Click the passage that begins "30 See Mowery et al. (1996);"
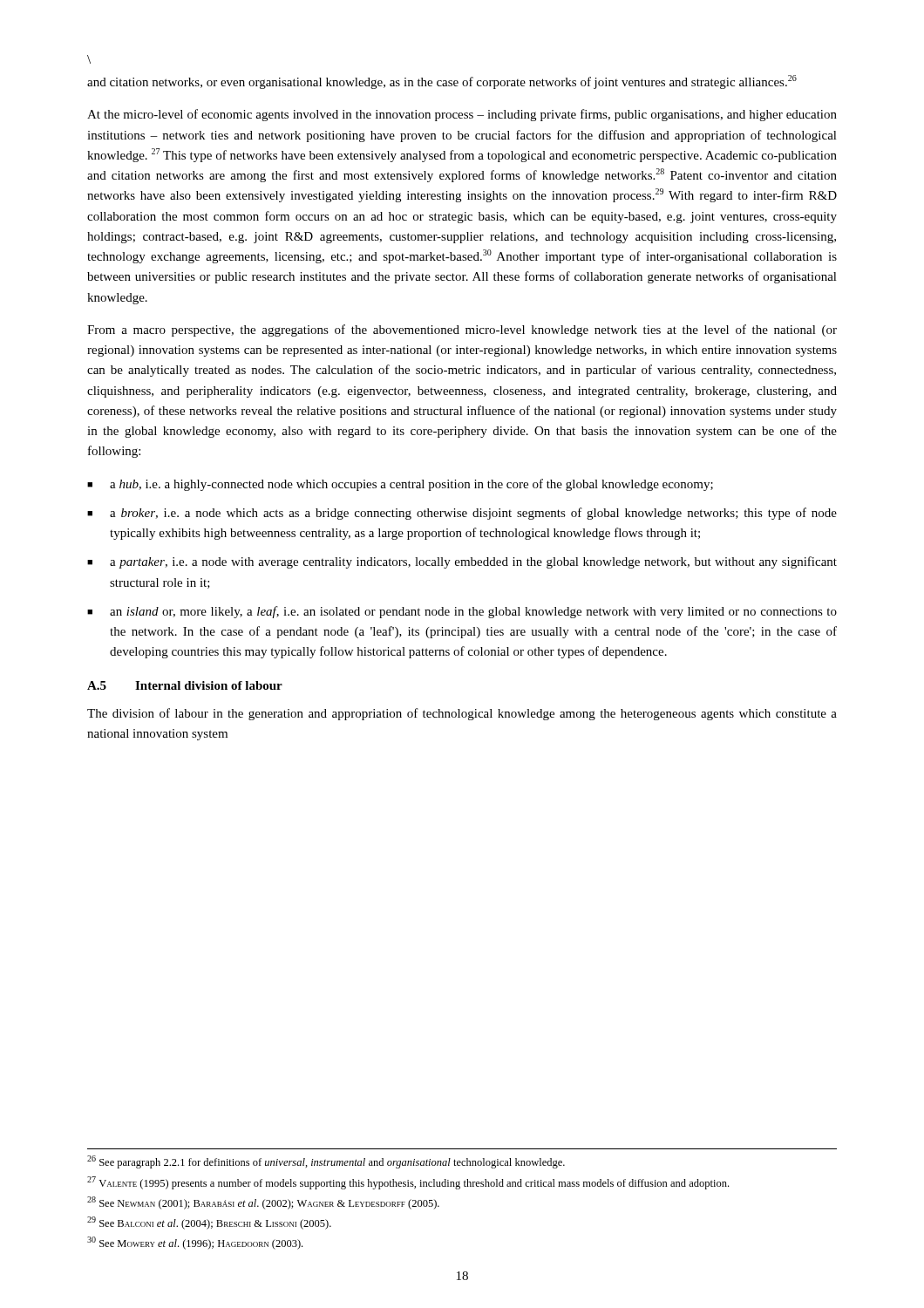This screenshot has width=924, height=1308. coord(195,1242)
